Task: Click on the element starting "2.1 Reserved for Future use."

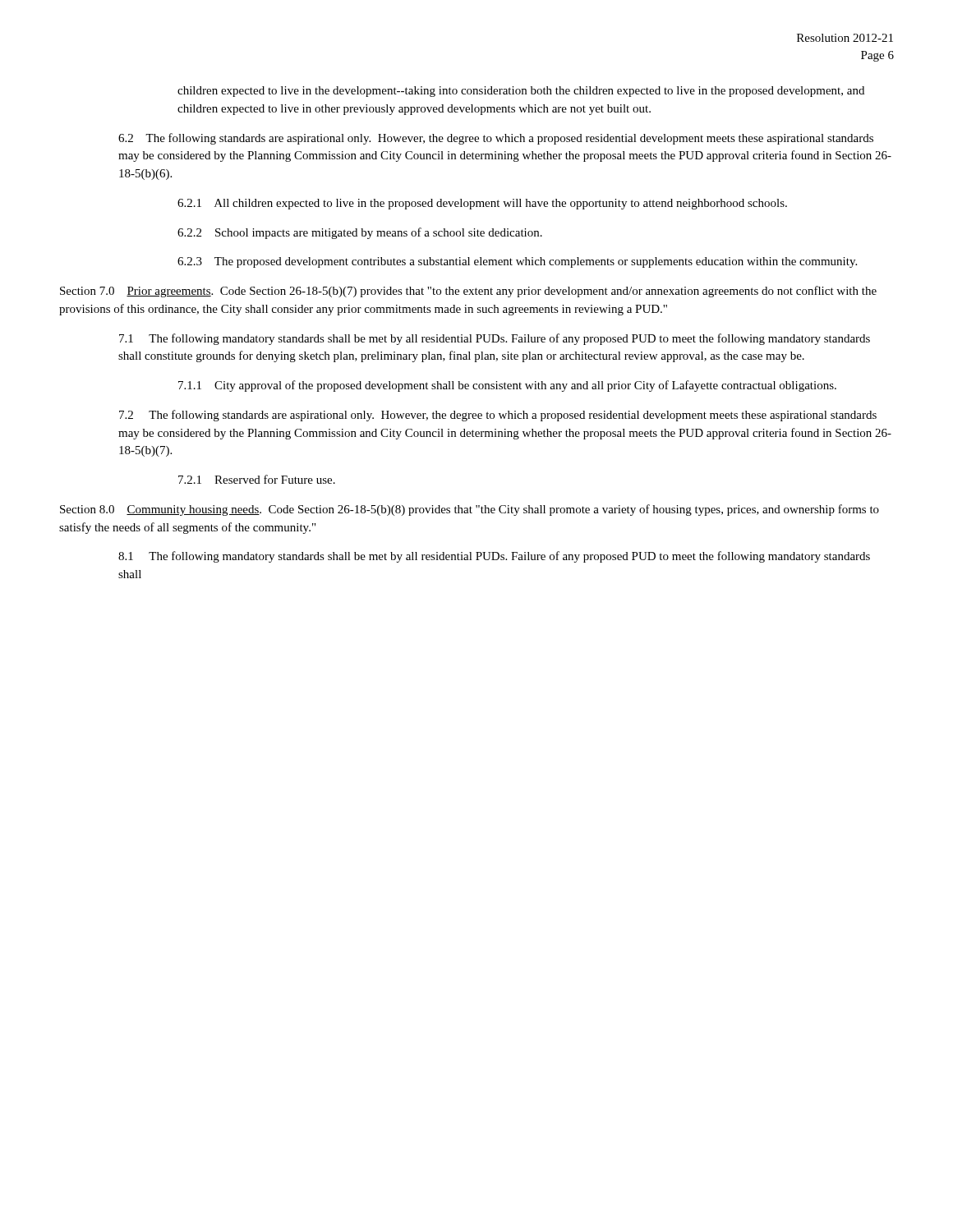Action: coord(257,479)
